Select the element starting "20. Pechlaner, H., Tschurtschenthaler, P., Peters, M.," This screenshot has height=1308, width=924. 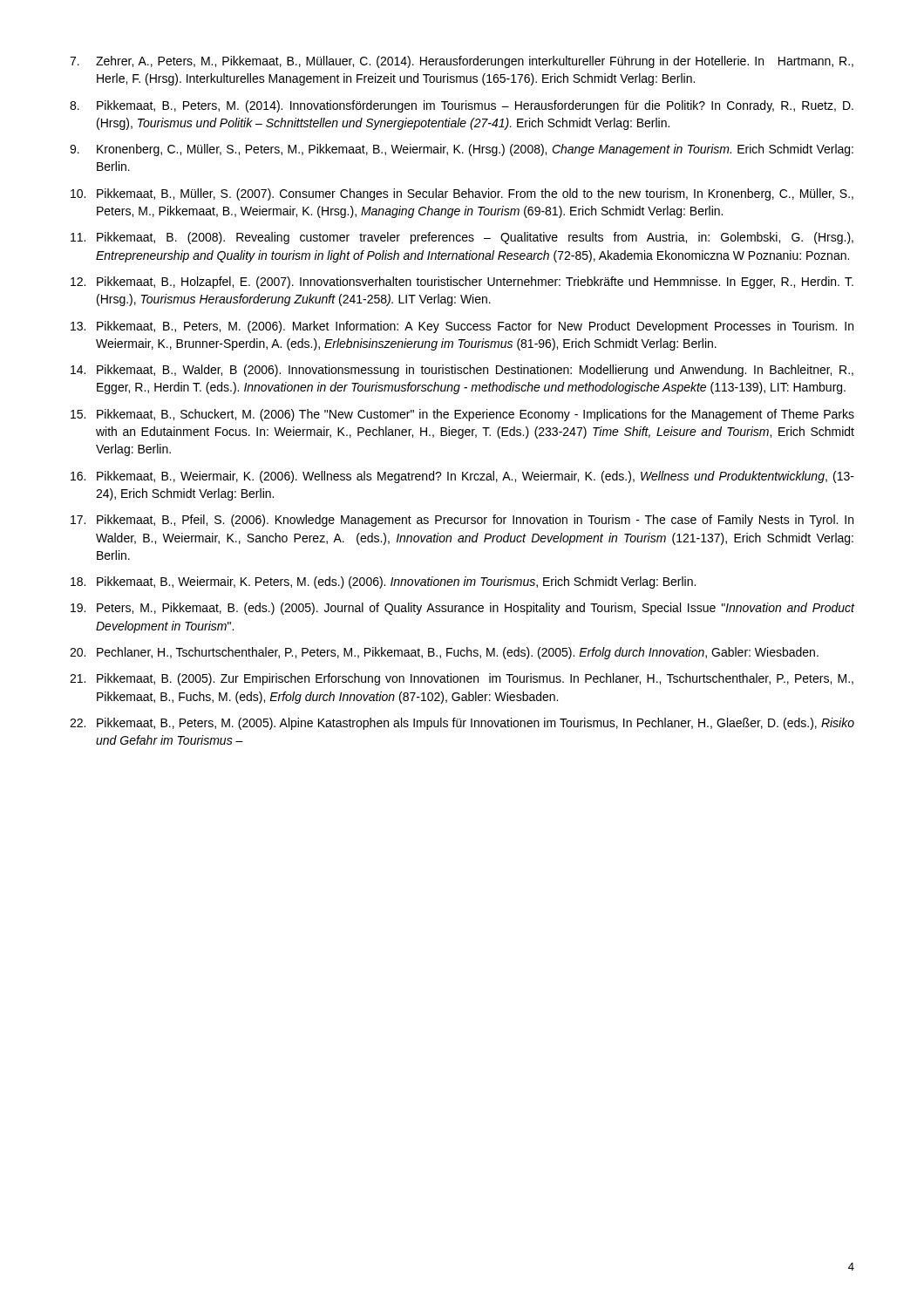(462, 652)
